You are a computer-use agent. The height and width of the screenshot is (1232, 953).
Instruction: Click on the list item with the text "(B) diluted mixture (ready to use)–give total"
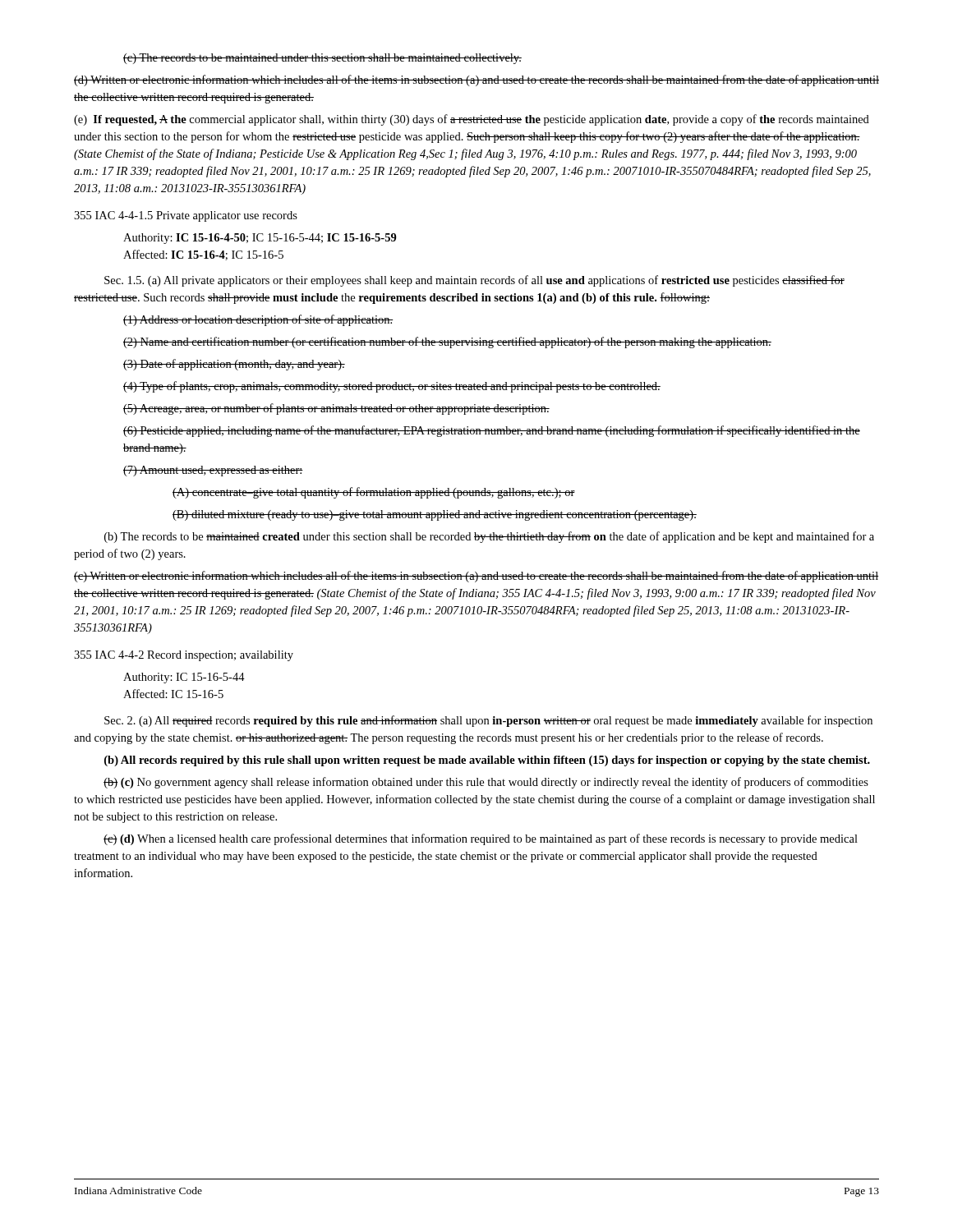click(x=434, y=514)
